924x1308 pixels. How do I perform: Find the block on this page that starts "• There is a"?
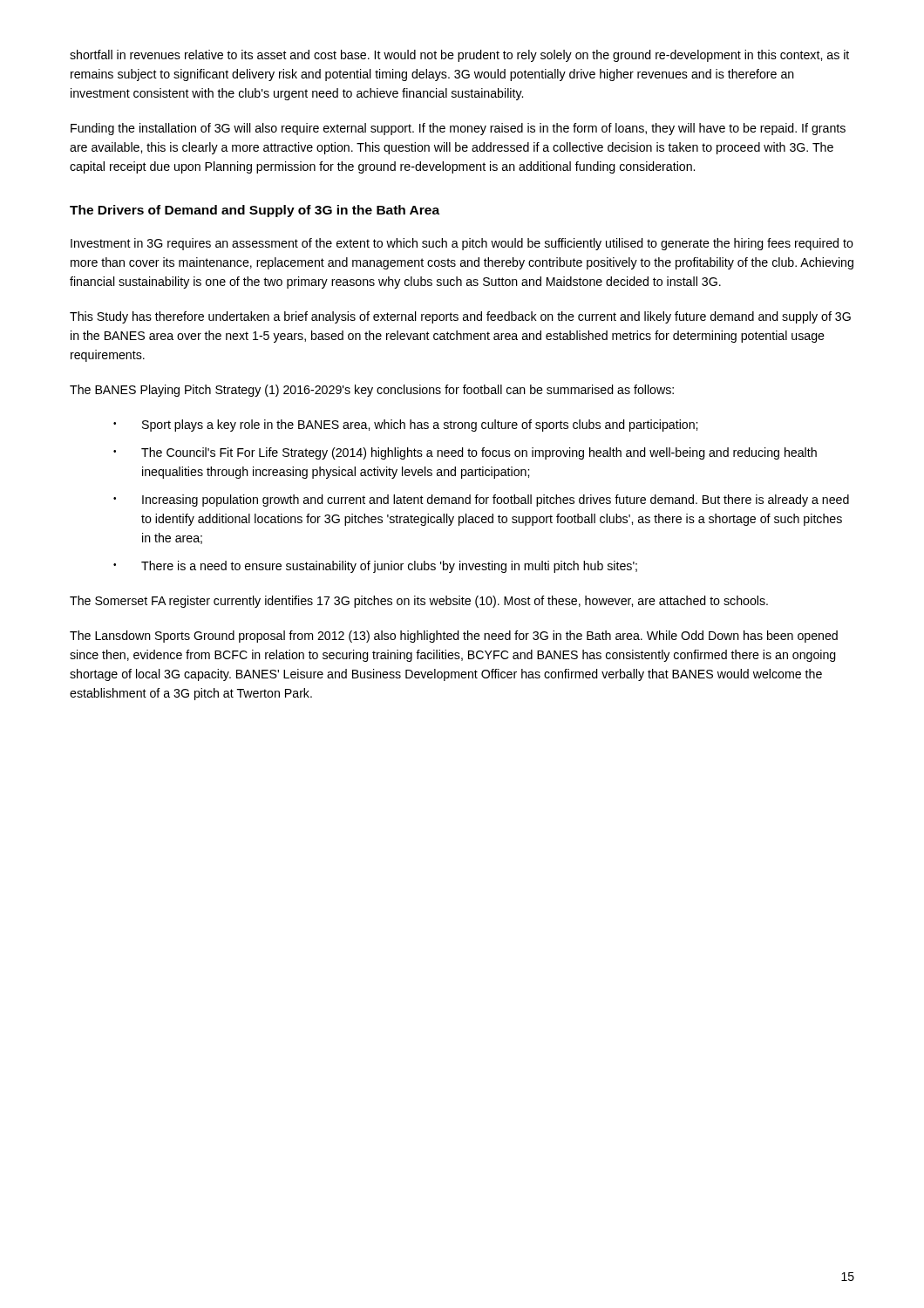[471, 566]
